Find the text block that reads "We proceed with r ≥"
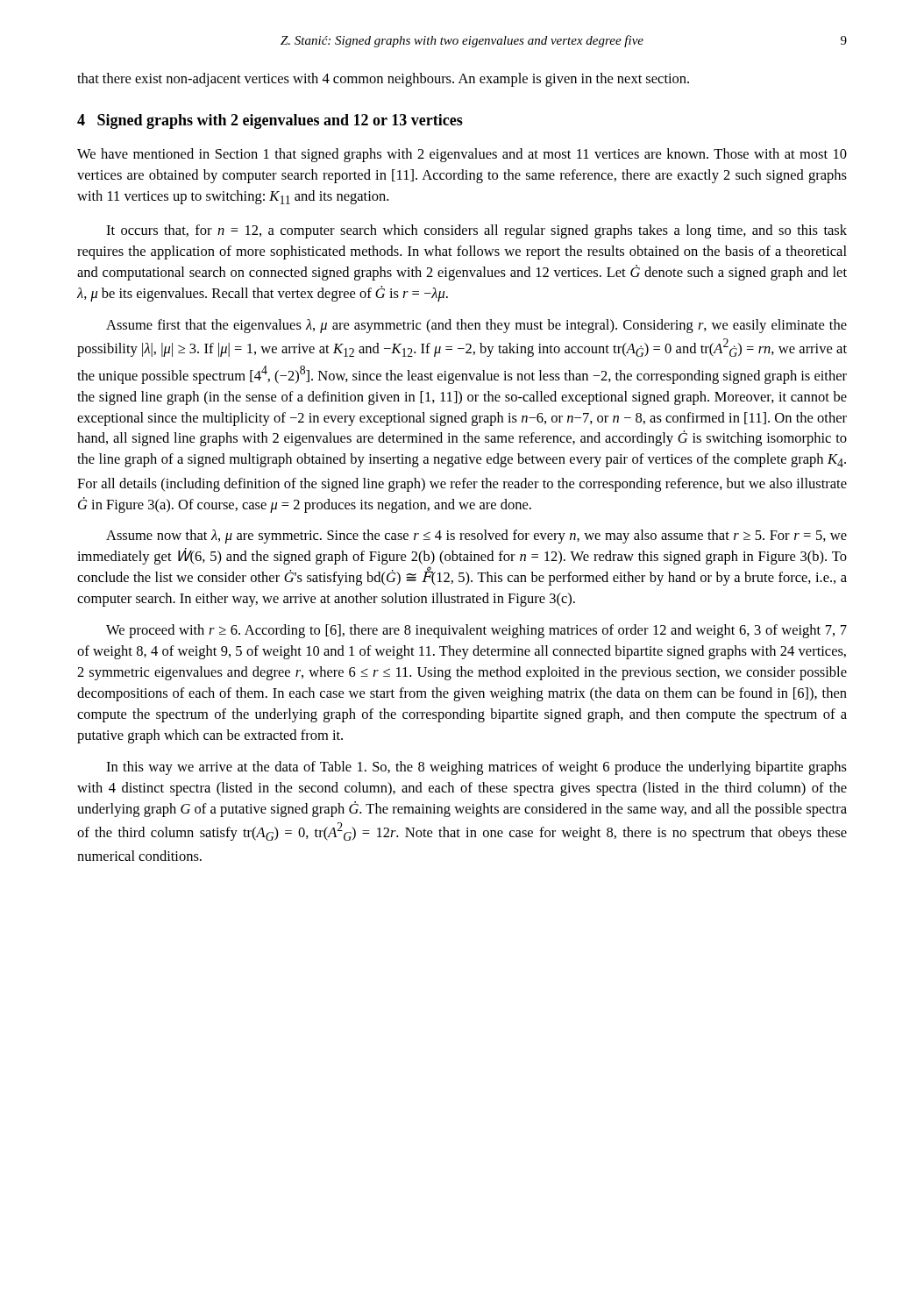 (x=462, y=683)
